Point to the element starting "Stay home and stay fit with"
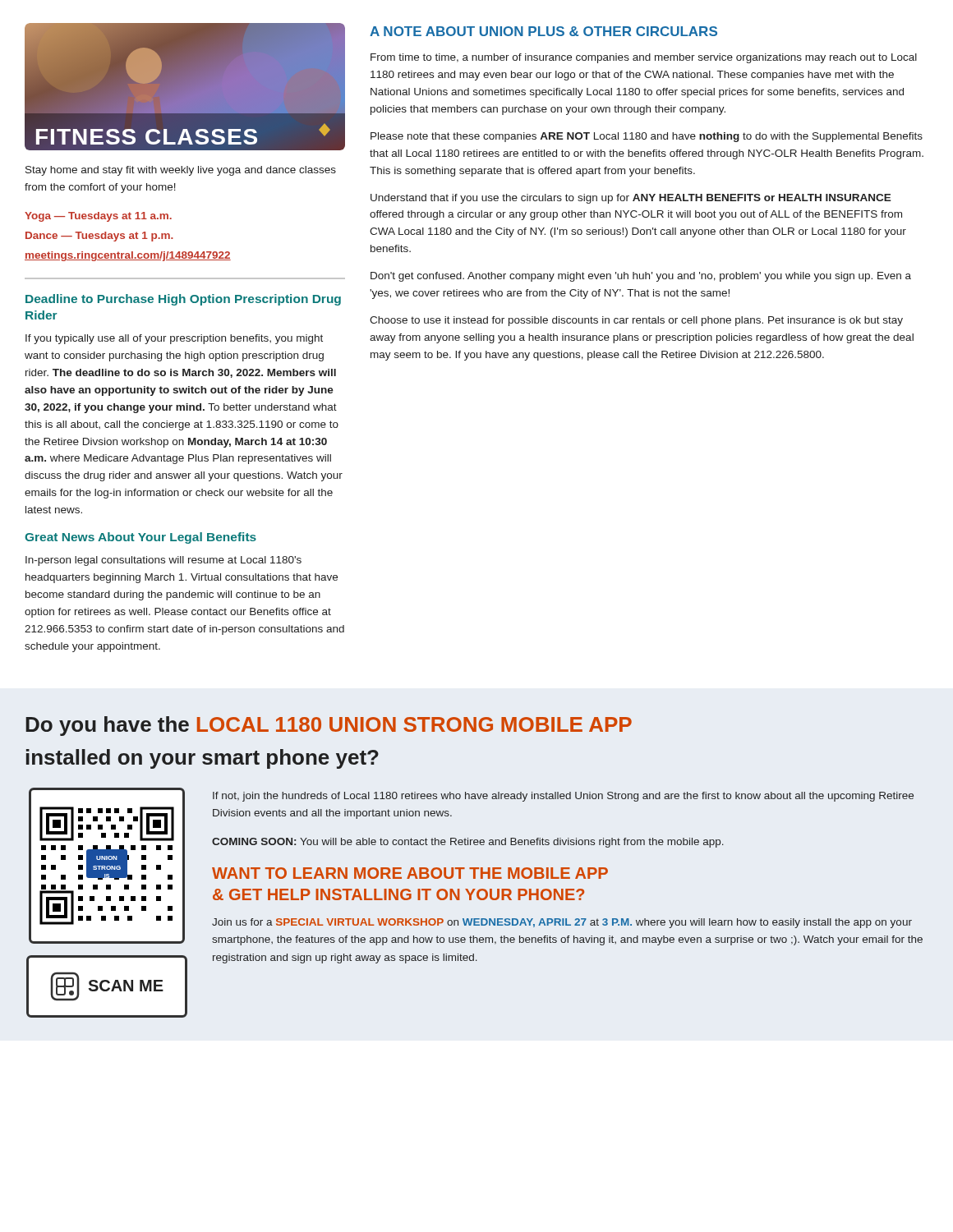The image size is (953, 1232). pyautogui.click(x=180, y=178)
